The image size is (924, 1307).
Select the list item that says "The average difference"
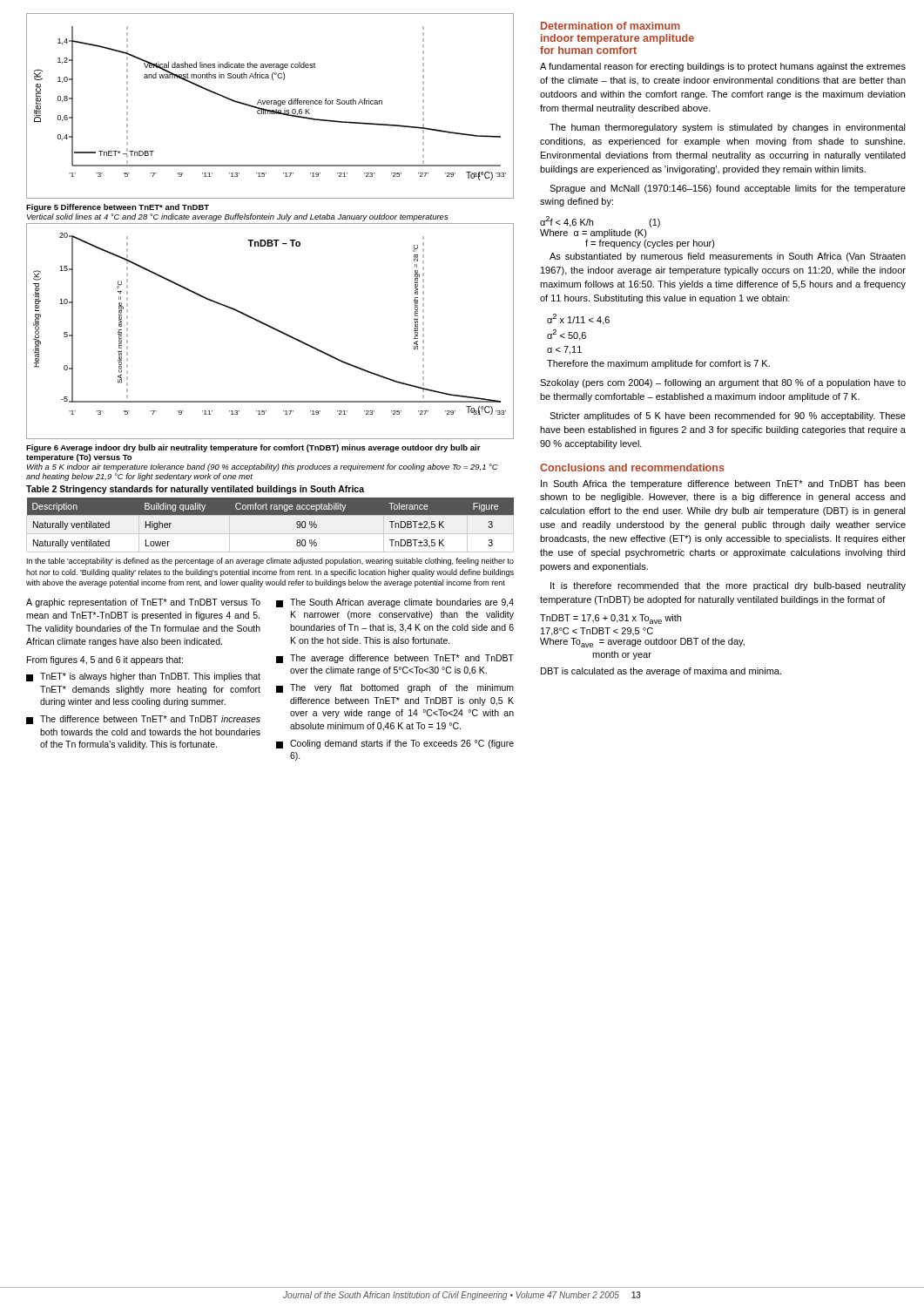[x=395, y=664]
